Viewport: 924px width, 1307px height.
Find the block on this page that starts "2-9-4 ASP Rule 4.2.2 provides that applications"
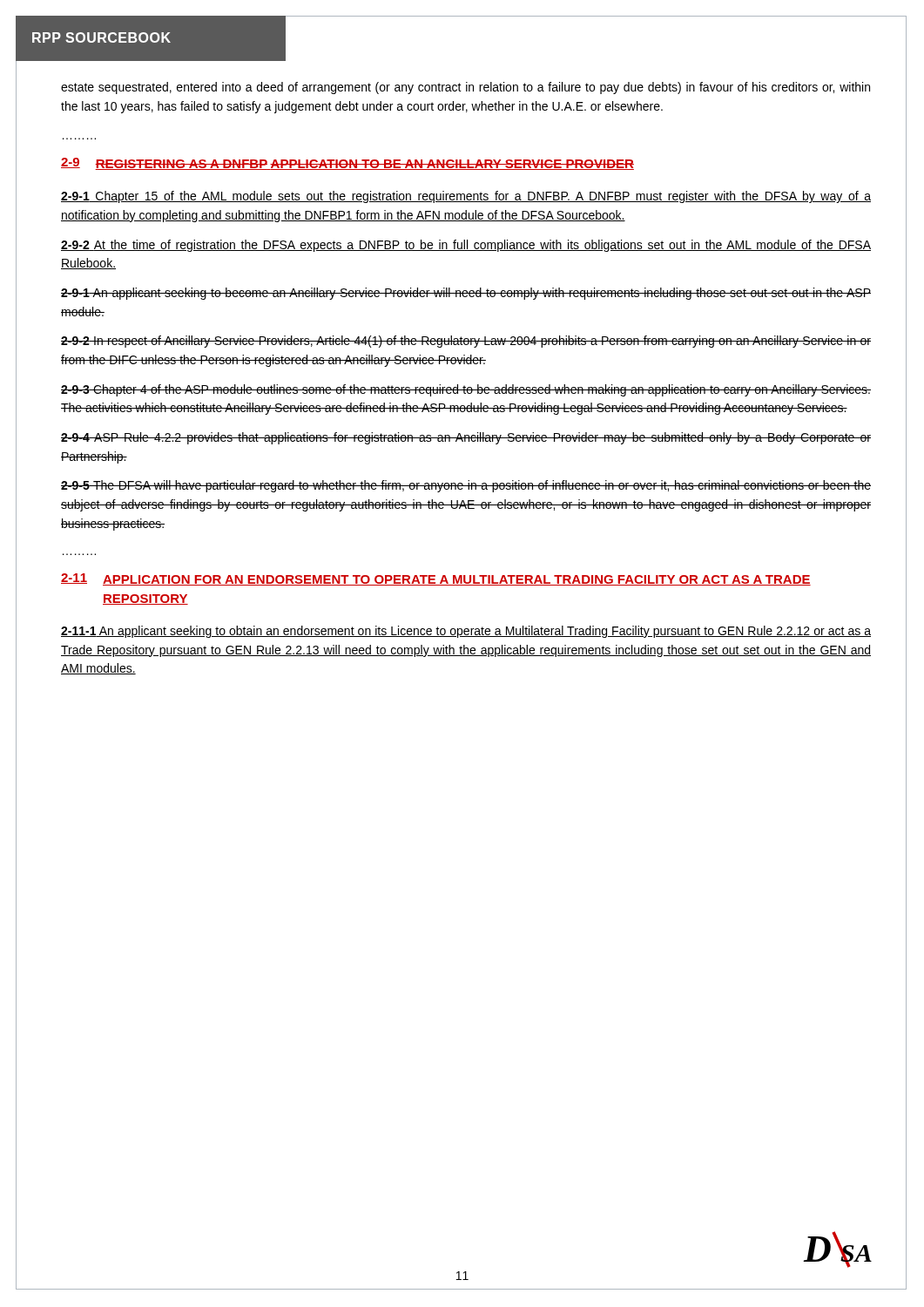pos(466,447)
